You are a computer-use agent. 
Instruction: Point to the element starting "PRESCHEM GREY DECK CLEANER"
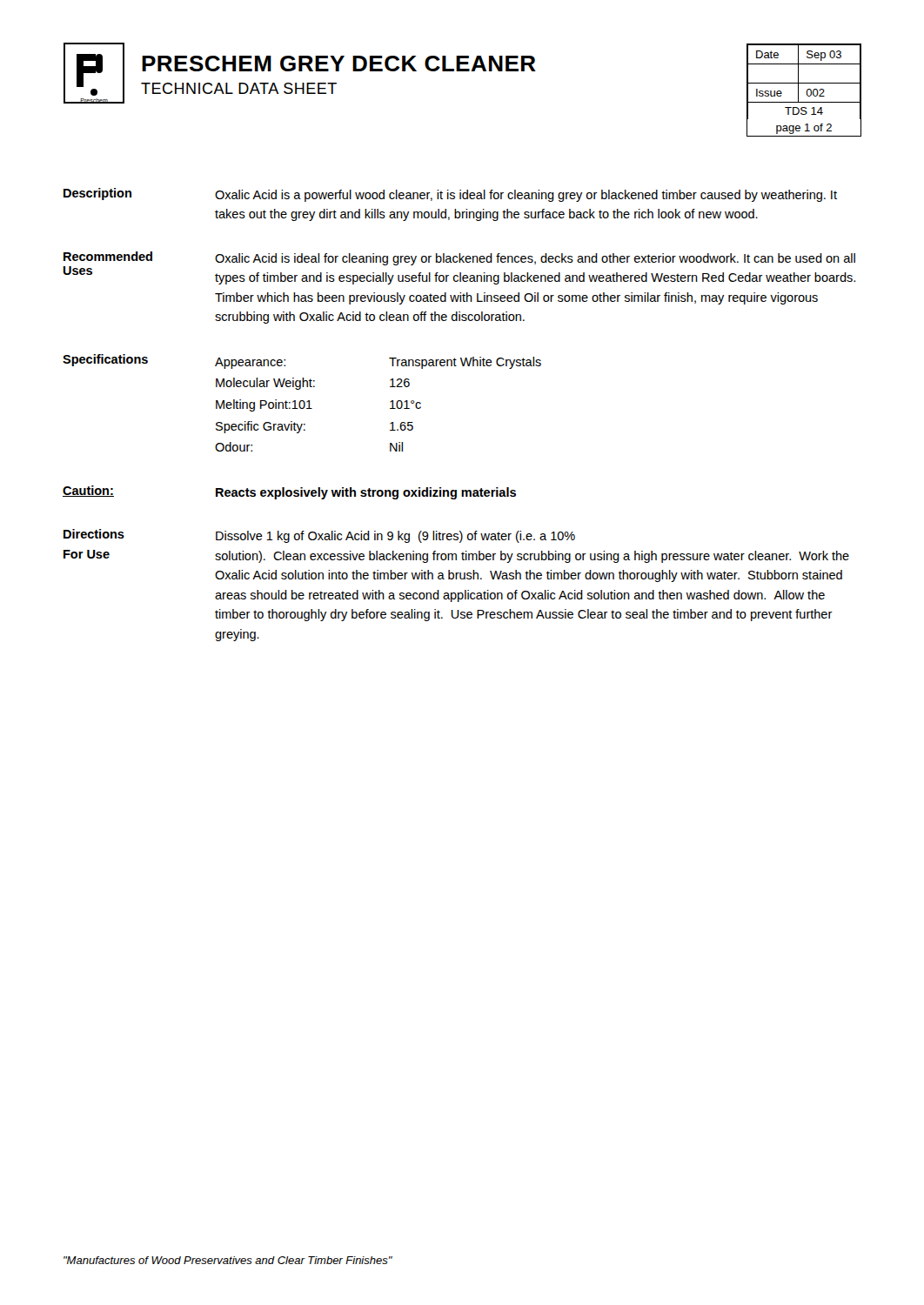click(339, 64)
